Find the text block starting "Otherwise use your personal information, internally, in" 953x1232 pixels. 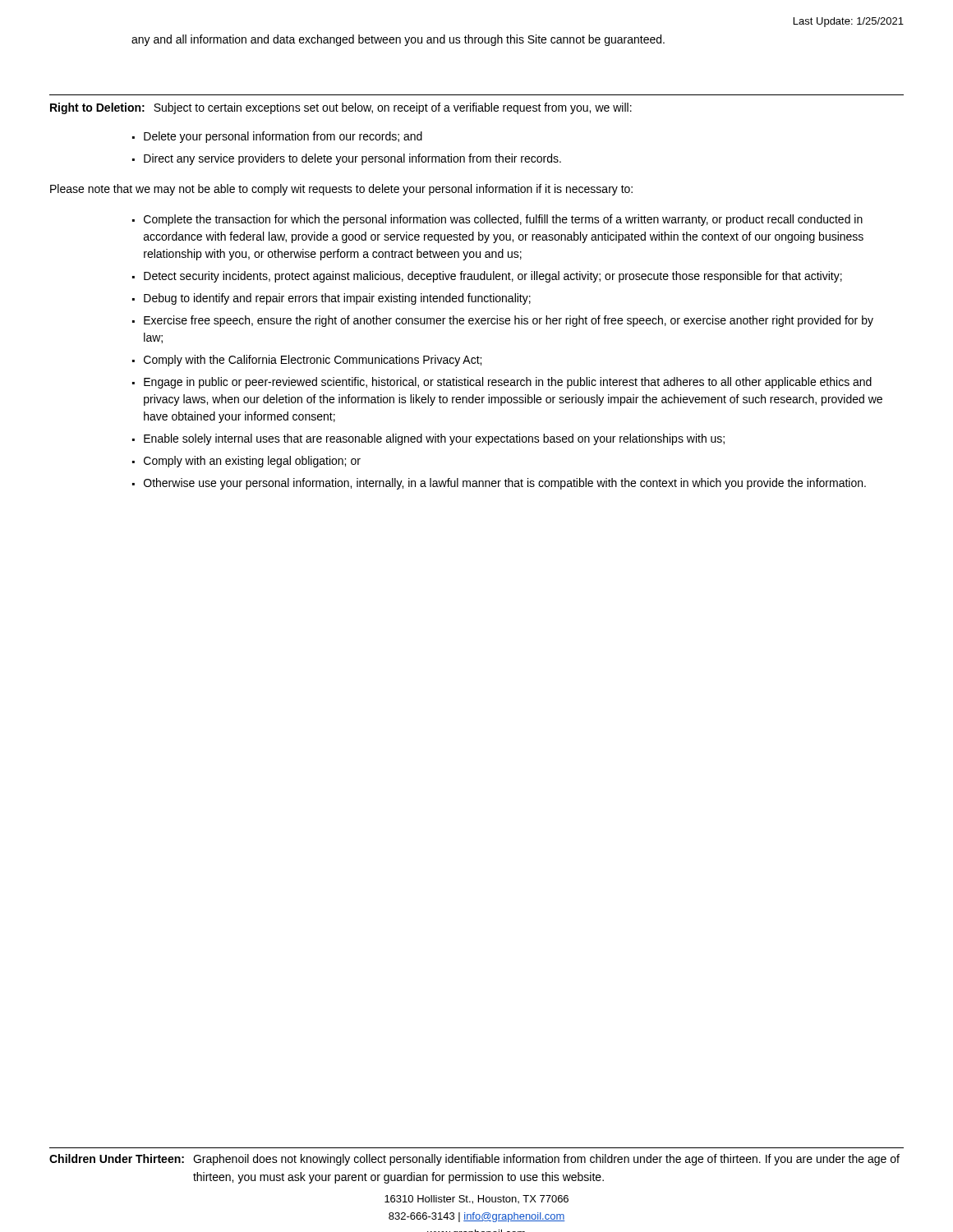(515, 484)
